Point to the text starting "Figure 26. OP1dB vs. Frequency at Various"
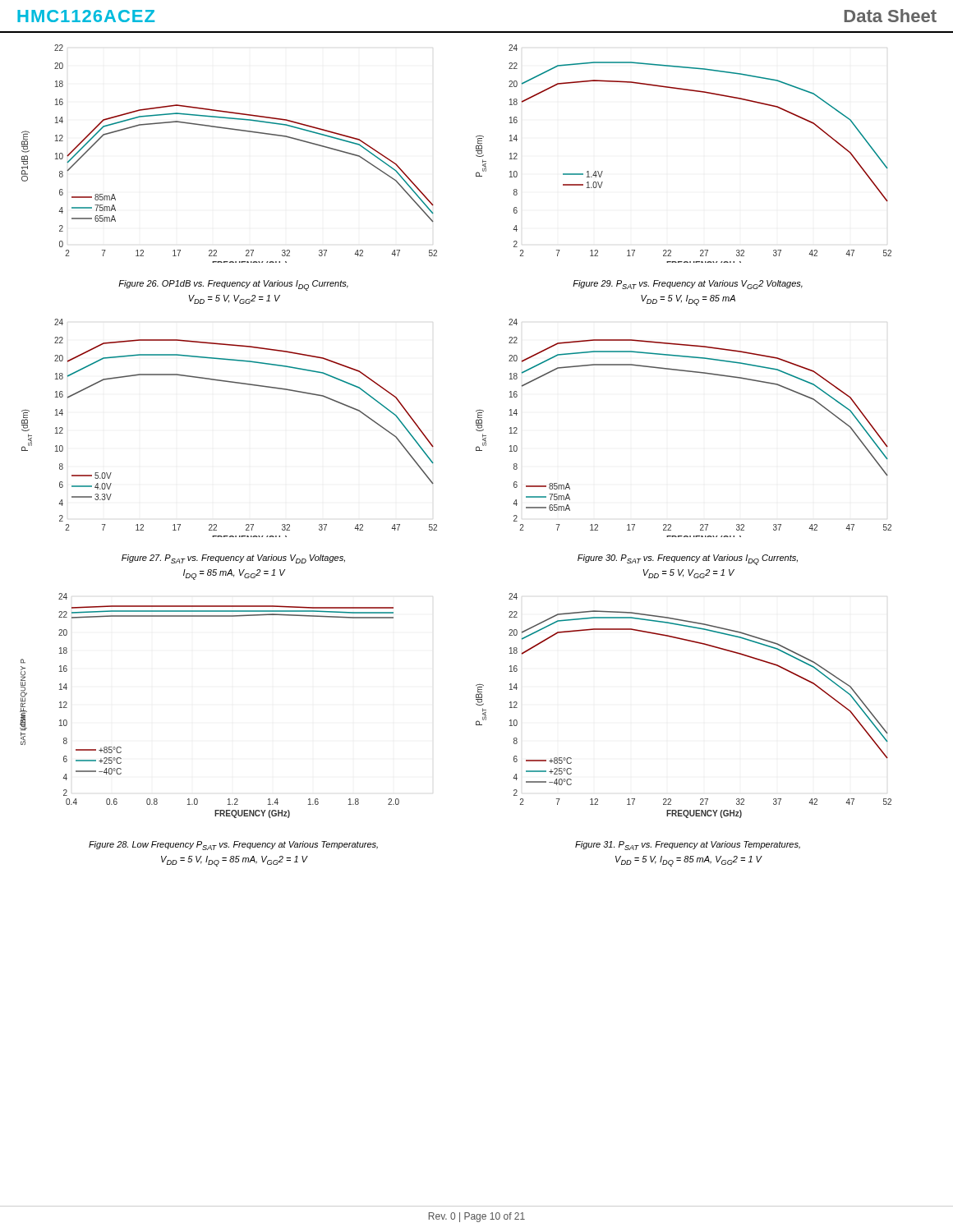Image resolution: width=953 pixels, height=1232 pixels. (234, 292)
